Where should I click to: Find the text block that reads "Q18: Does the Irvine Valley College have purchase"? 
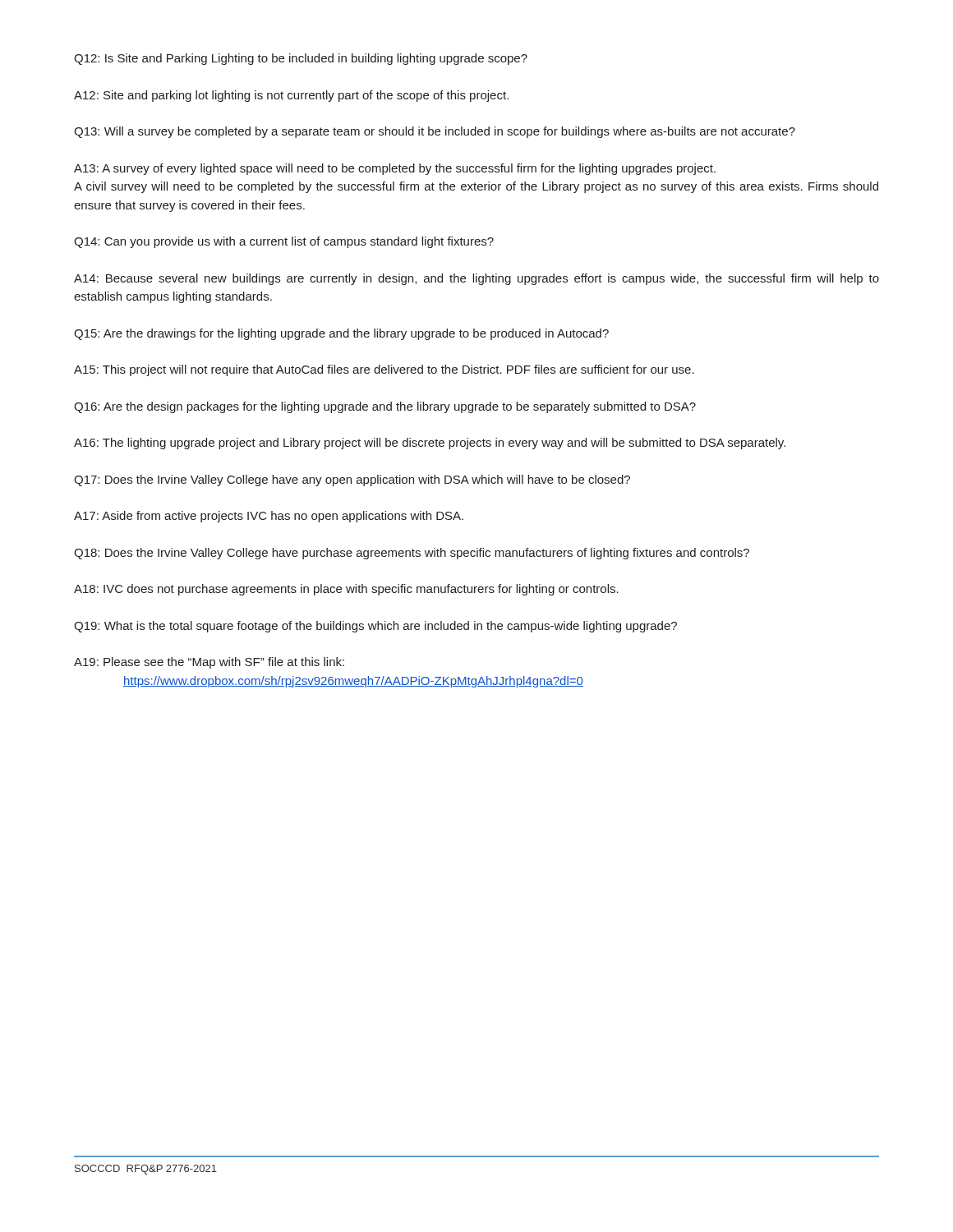coord(412,552)
